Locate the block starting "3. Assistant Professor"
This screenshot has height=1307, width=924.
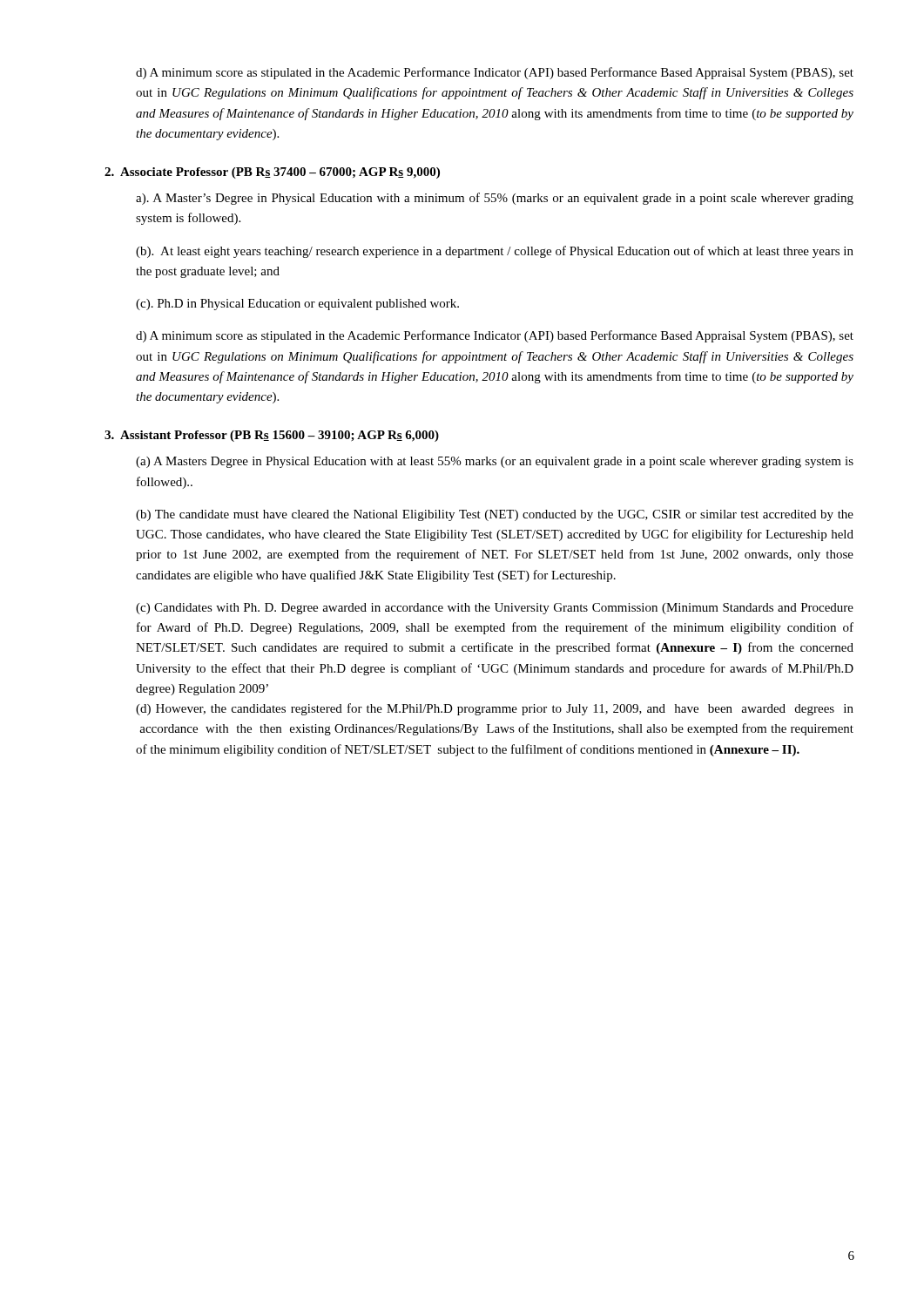click(x=272, y=435)
